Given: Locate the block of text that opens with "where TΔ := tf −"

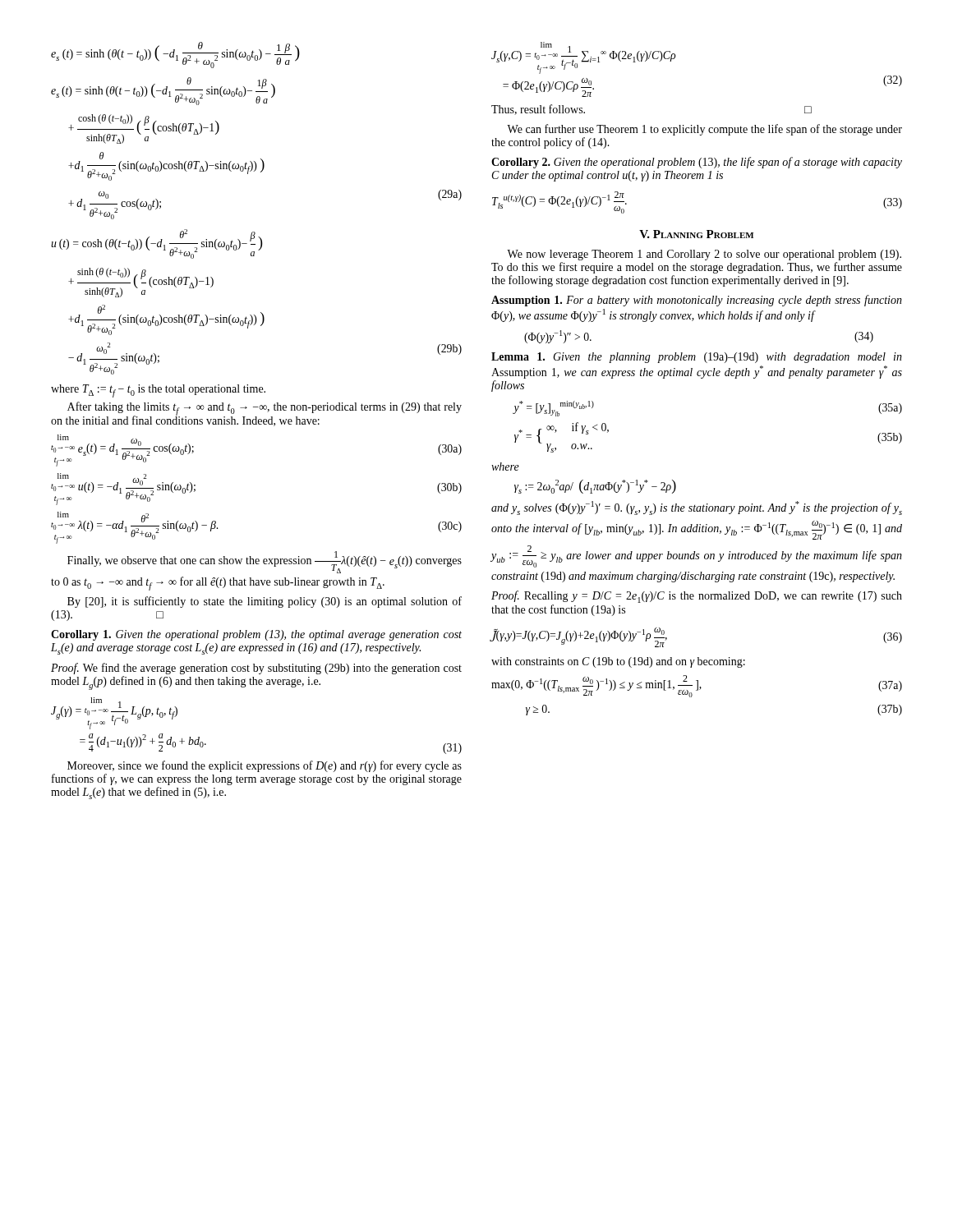Looking at the screenshot, I should (159, 390).
